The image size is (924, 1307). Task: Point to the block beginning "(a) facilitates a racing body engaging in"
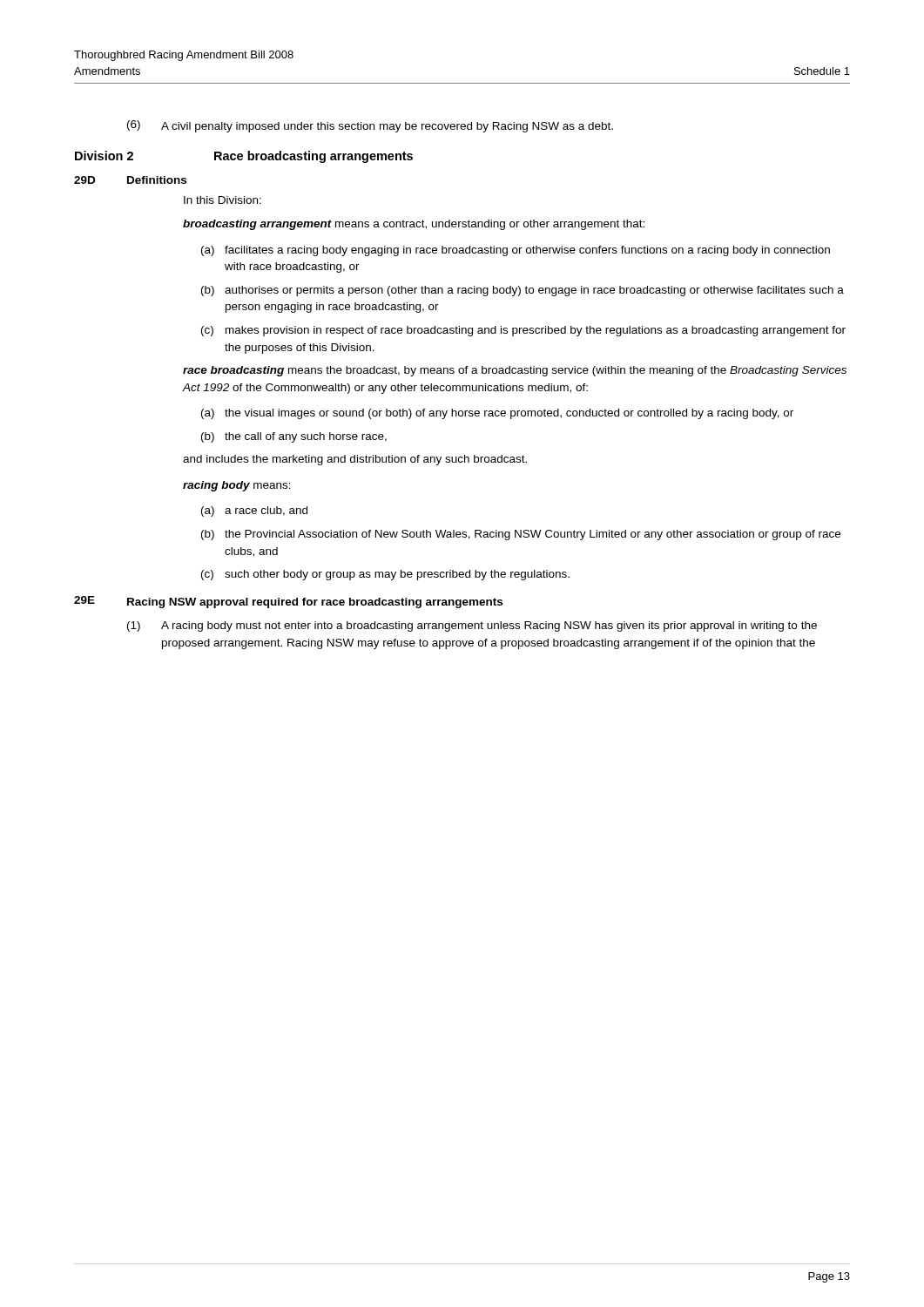(525, 258)
